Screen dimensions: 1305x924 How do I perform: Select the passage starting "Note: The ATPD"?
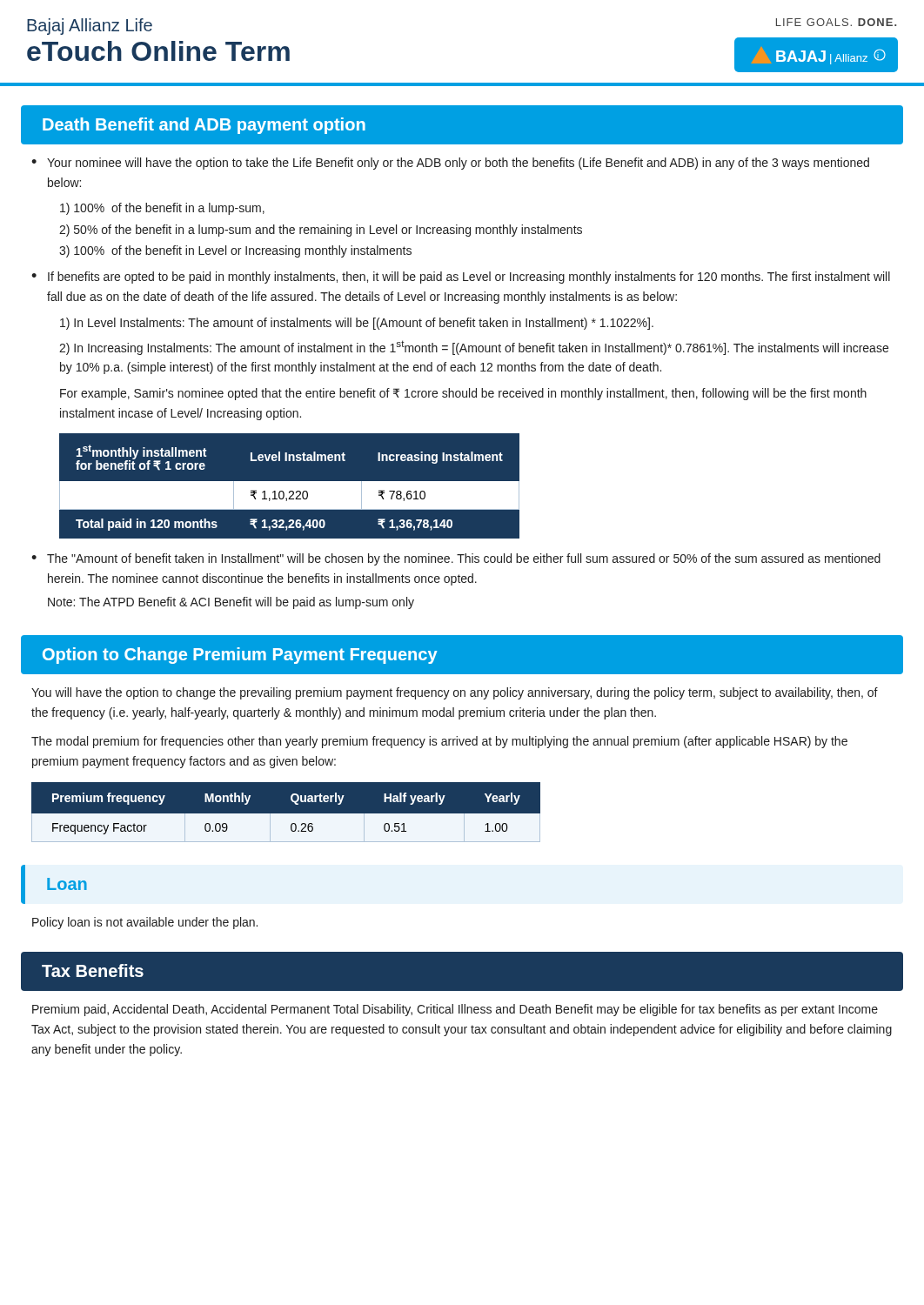coord(231,602)
